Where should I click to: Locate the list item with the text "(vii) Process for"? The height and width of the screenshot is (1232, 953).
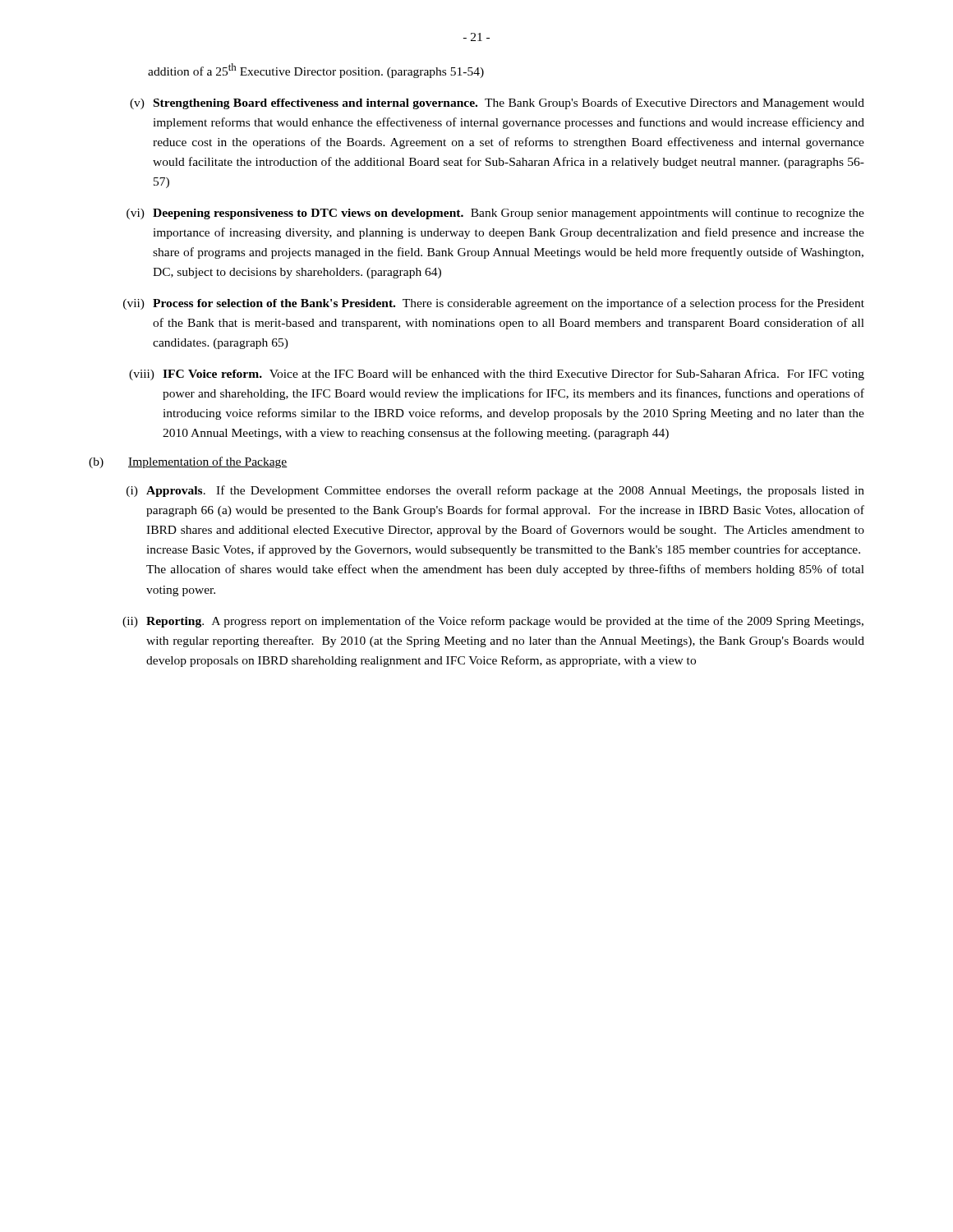coord(476,323)
